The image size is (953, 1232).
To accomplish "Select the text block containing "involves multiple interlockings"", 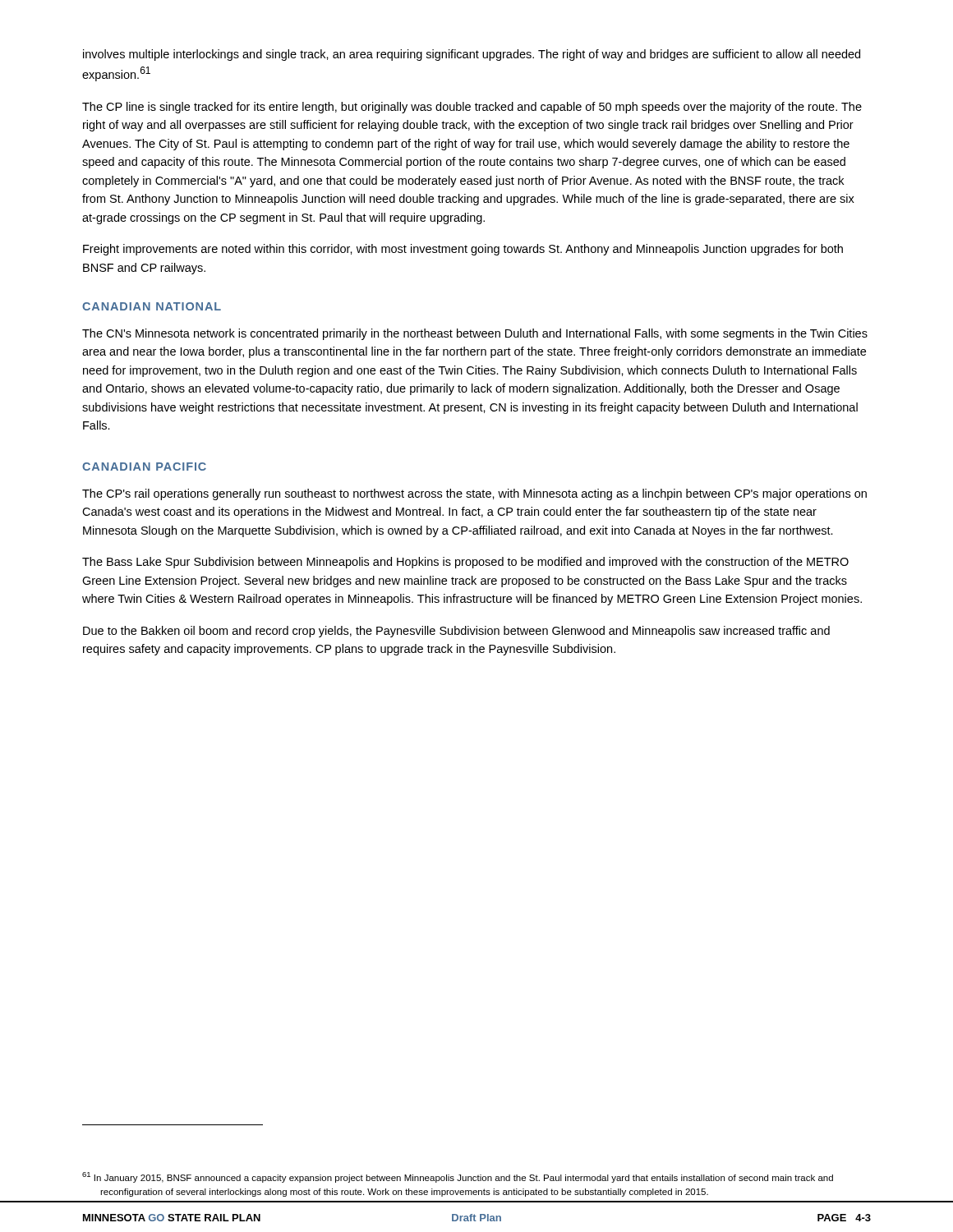I will 476,65.
